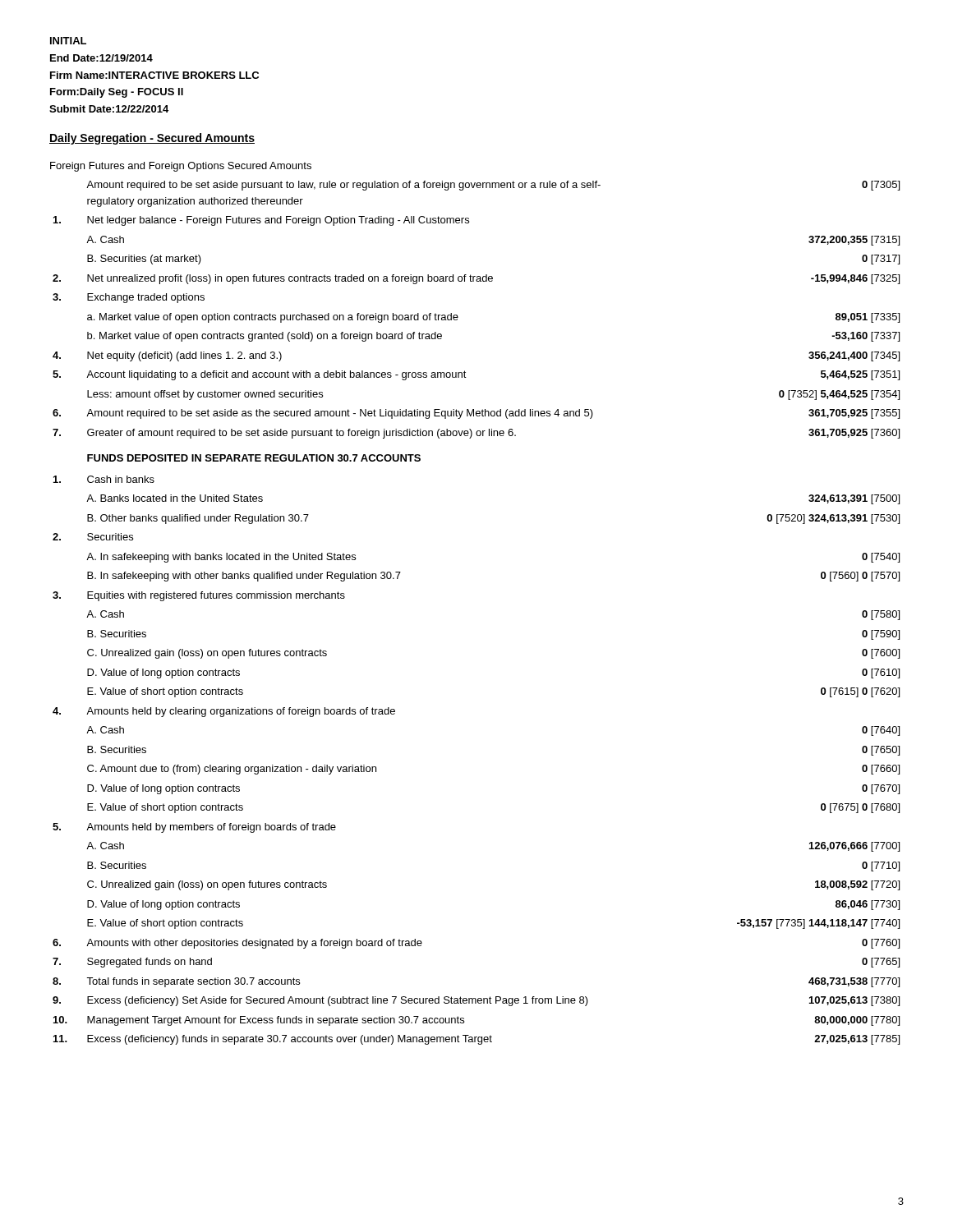The height and width of the screenshot is (1232, 953).
Task: Find the section header with the text "Daily Segregation -"
Action: click(152, 138)
